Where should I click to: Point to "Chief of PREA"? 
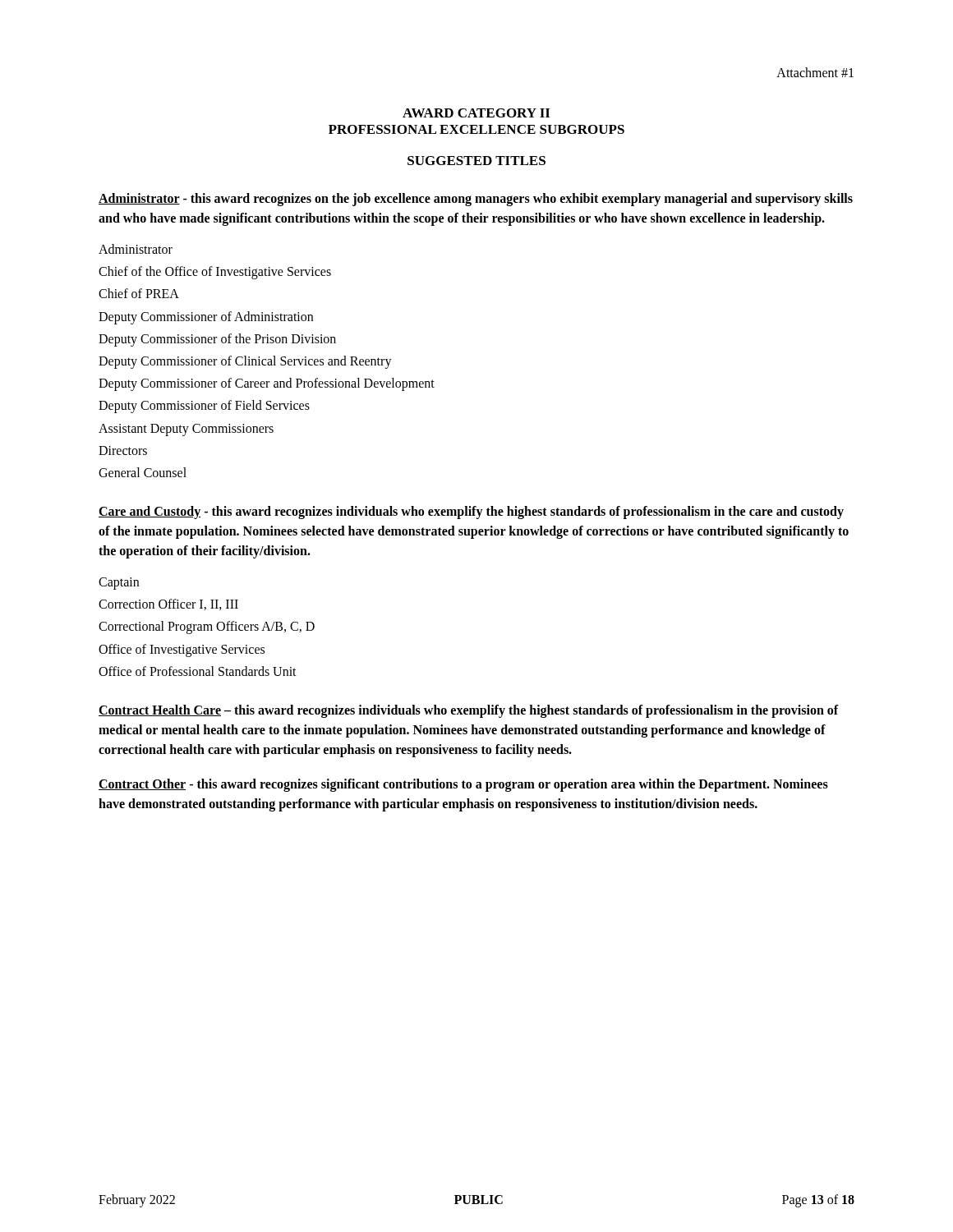[139, 294]
